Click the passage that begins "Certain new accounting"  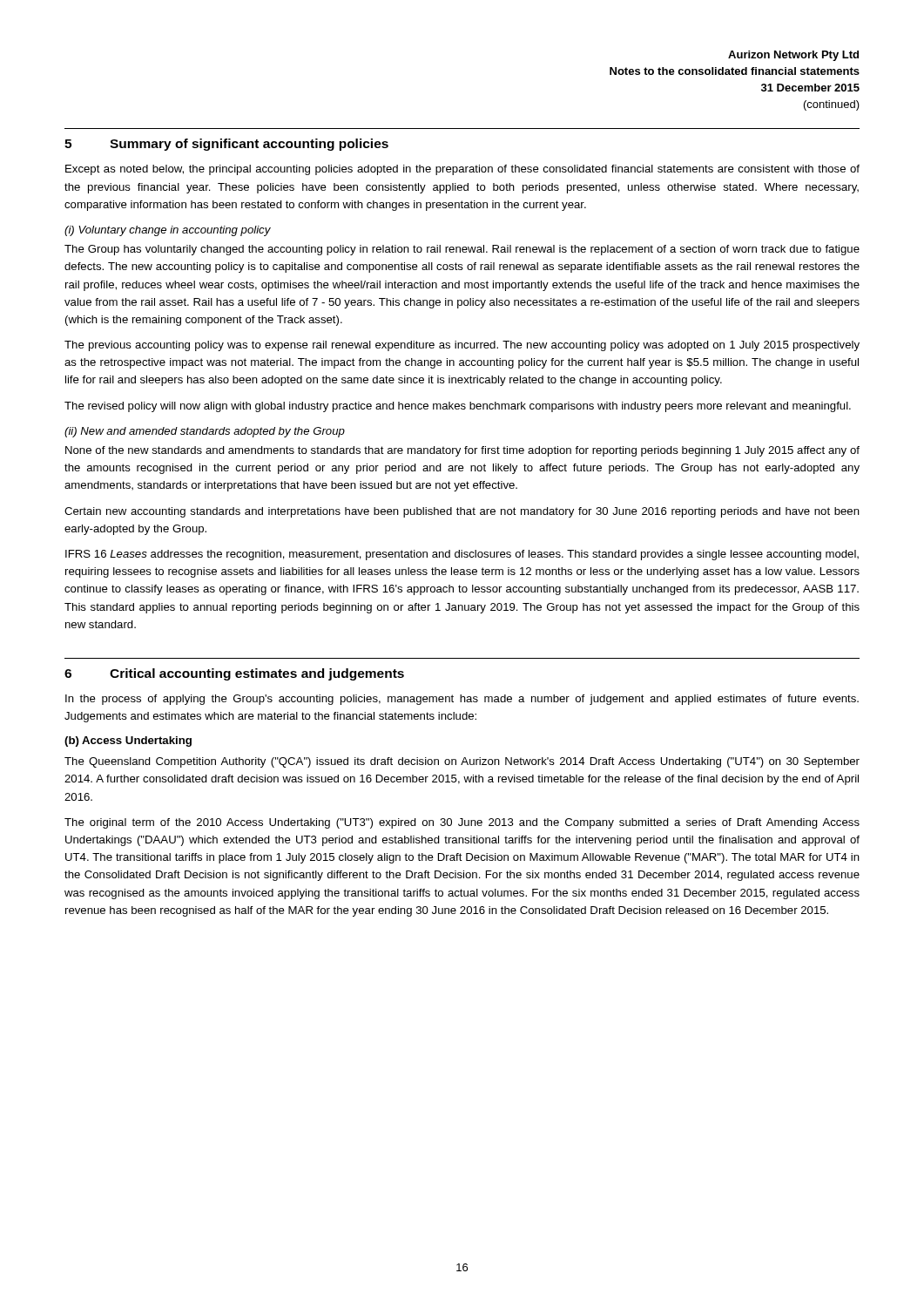(x=462, y=519)
